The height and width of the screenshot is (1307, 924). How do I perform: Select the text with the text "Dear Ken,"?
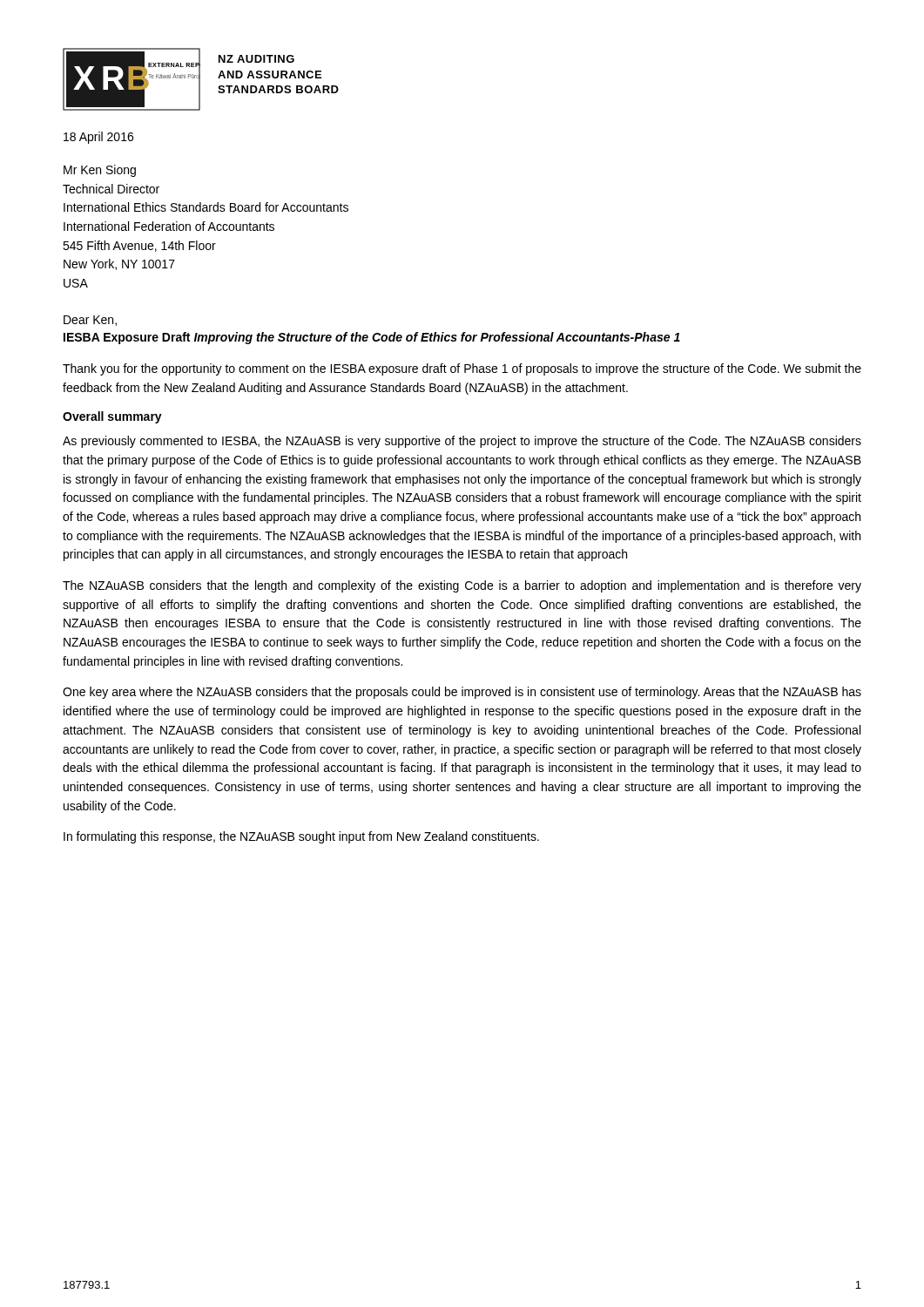pos(90,320)
